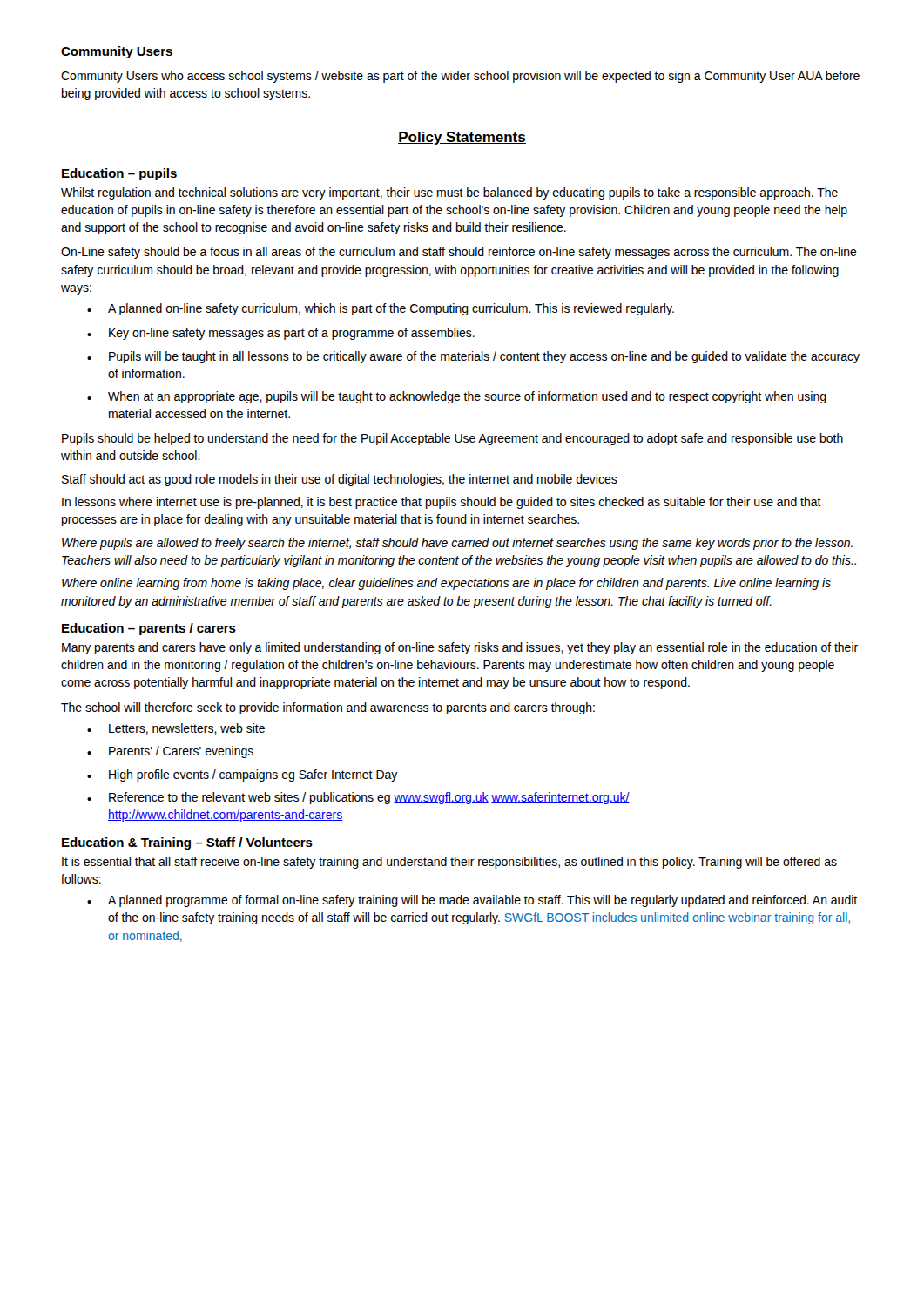Find the list item that says "• Pupils will"
924x1307 pixels.
(475, 365)
